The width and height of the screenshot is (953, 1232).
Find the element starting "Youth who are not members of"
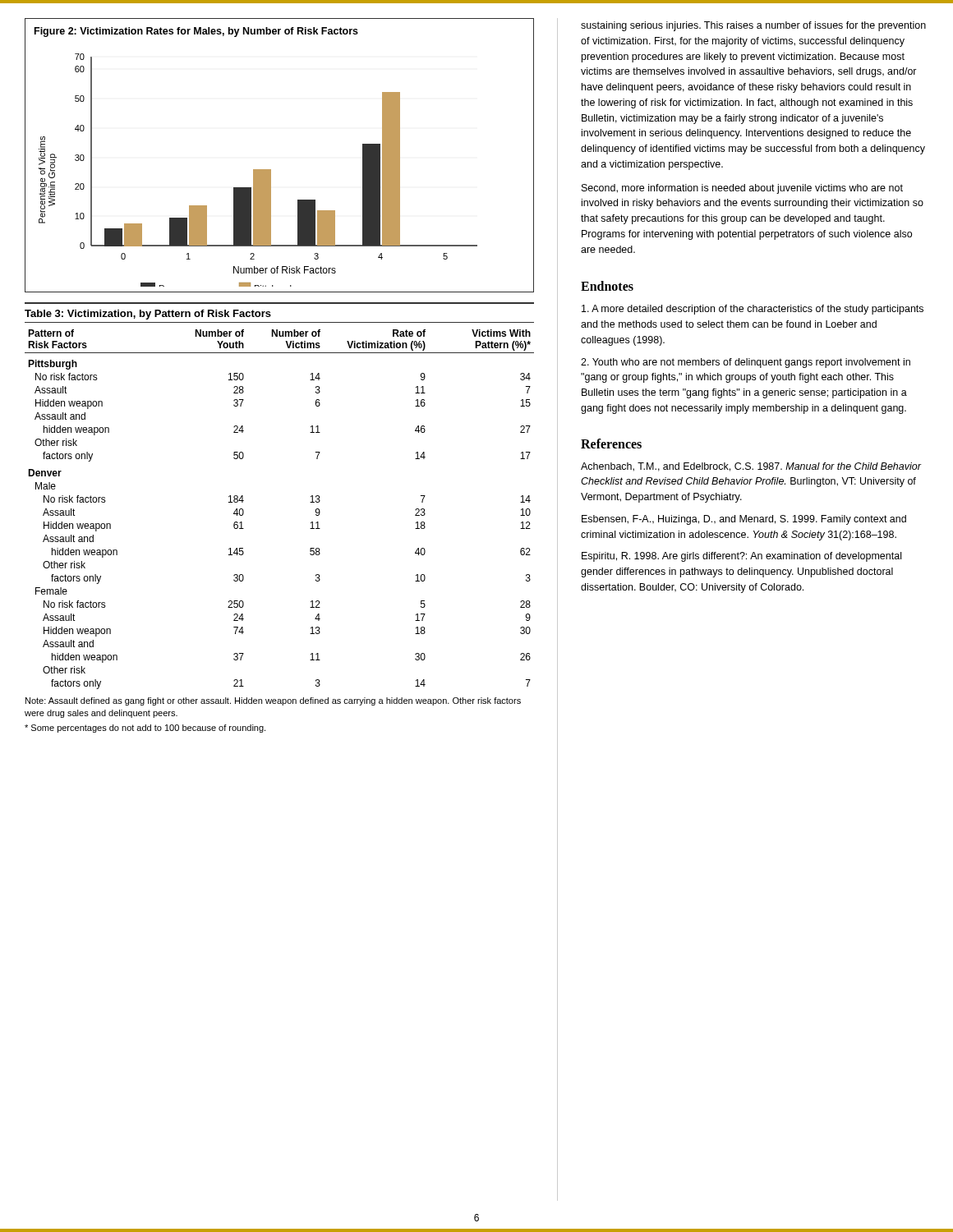tap(755, 385)
